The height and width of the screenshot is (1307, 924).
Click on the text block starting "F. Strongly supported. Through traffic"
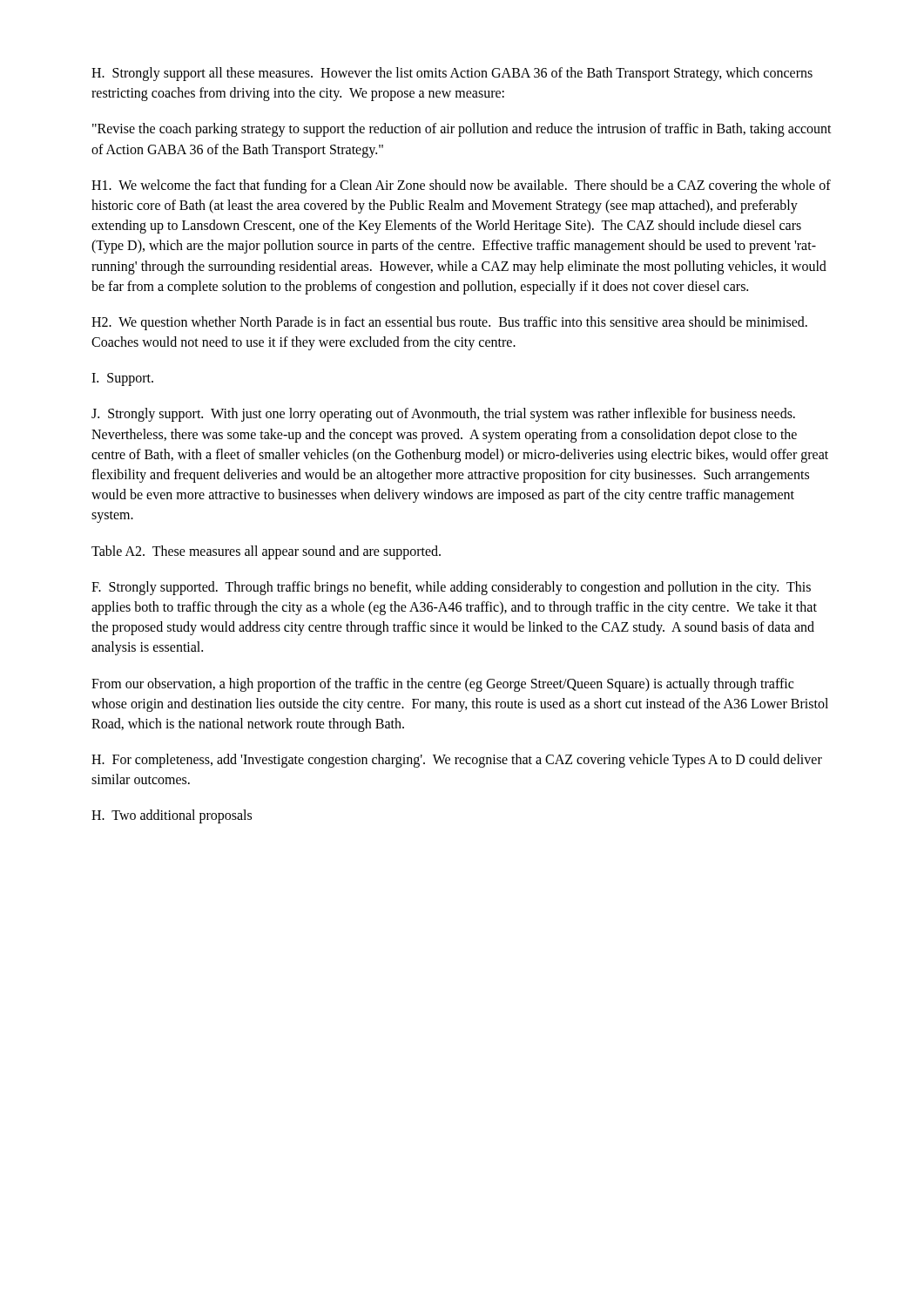click(x=454, y=617)
